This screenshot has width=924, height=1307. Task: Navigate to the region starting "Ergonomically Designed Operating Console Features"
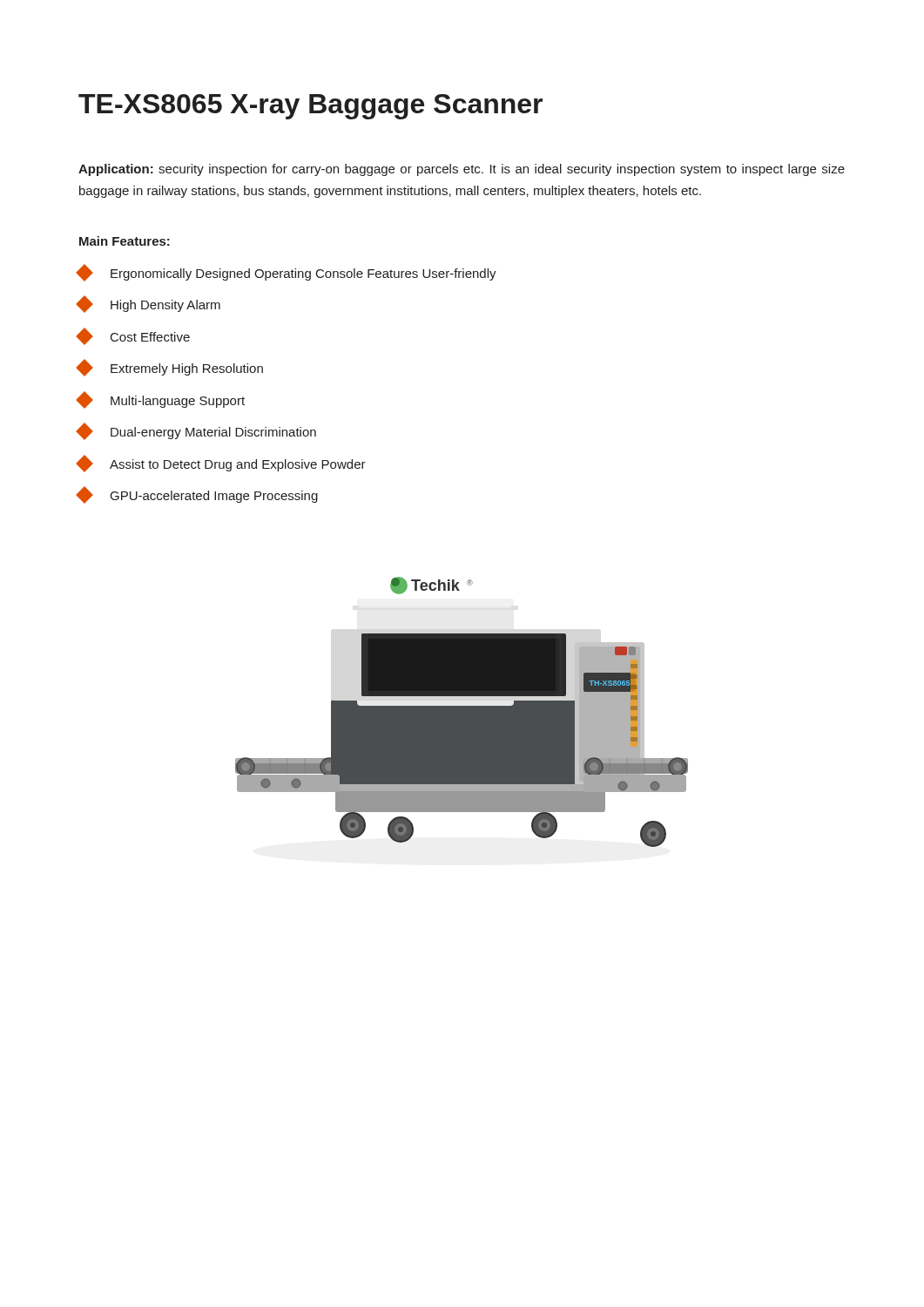tap(287, 274)
